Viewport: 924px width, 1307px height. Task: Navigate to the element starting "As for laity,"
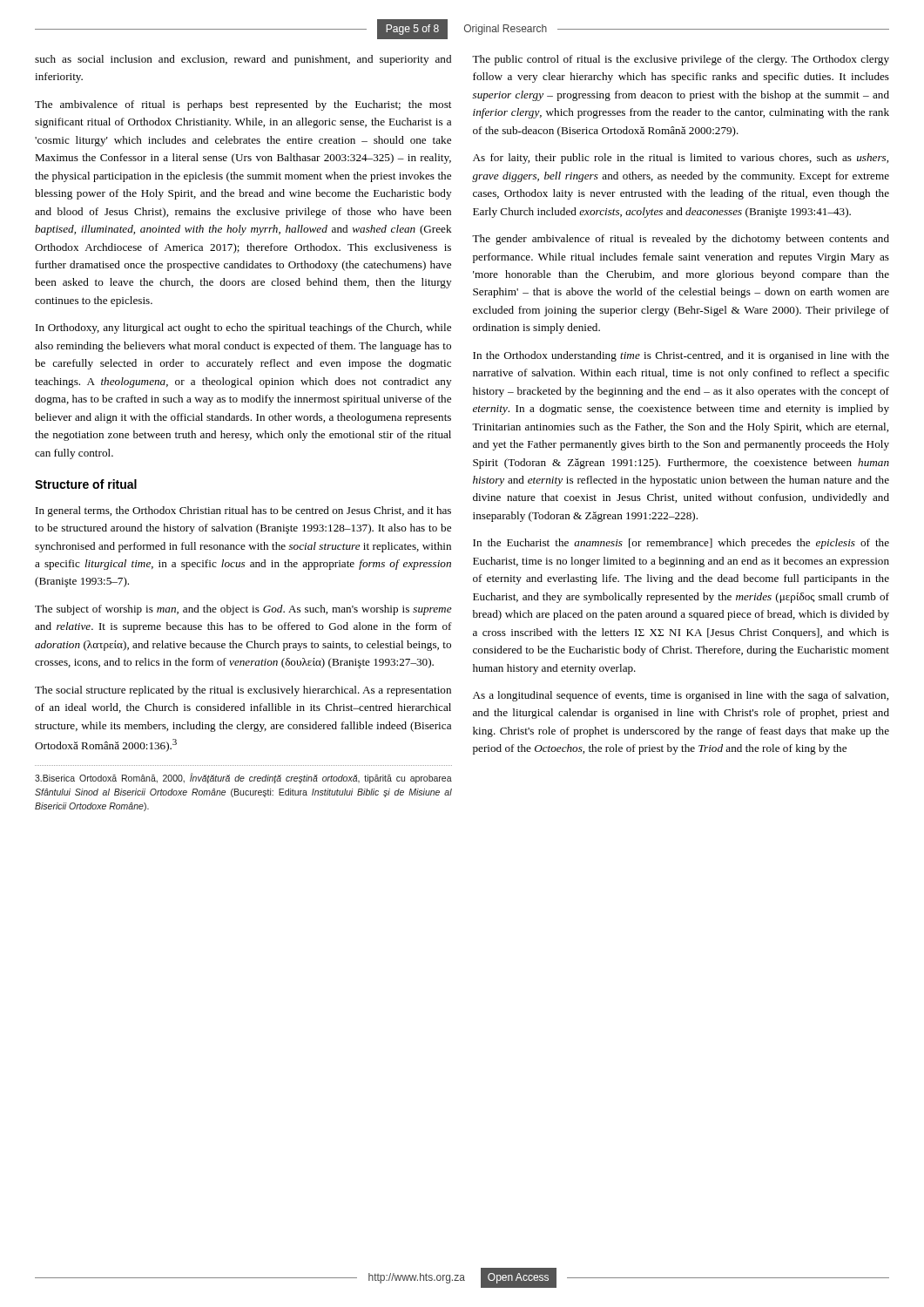681,185
